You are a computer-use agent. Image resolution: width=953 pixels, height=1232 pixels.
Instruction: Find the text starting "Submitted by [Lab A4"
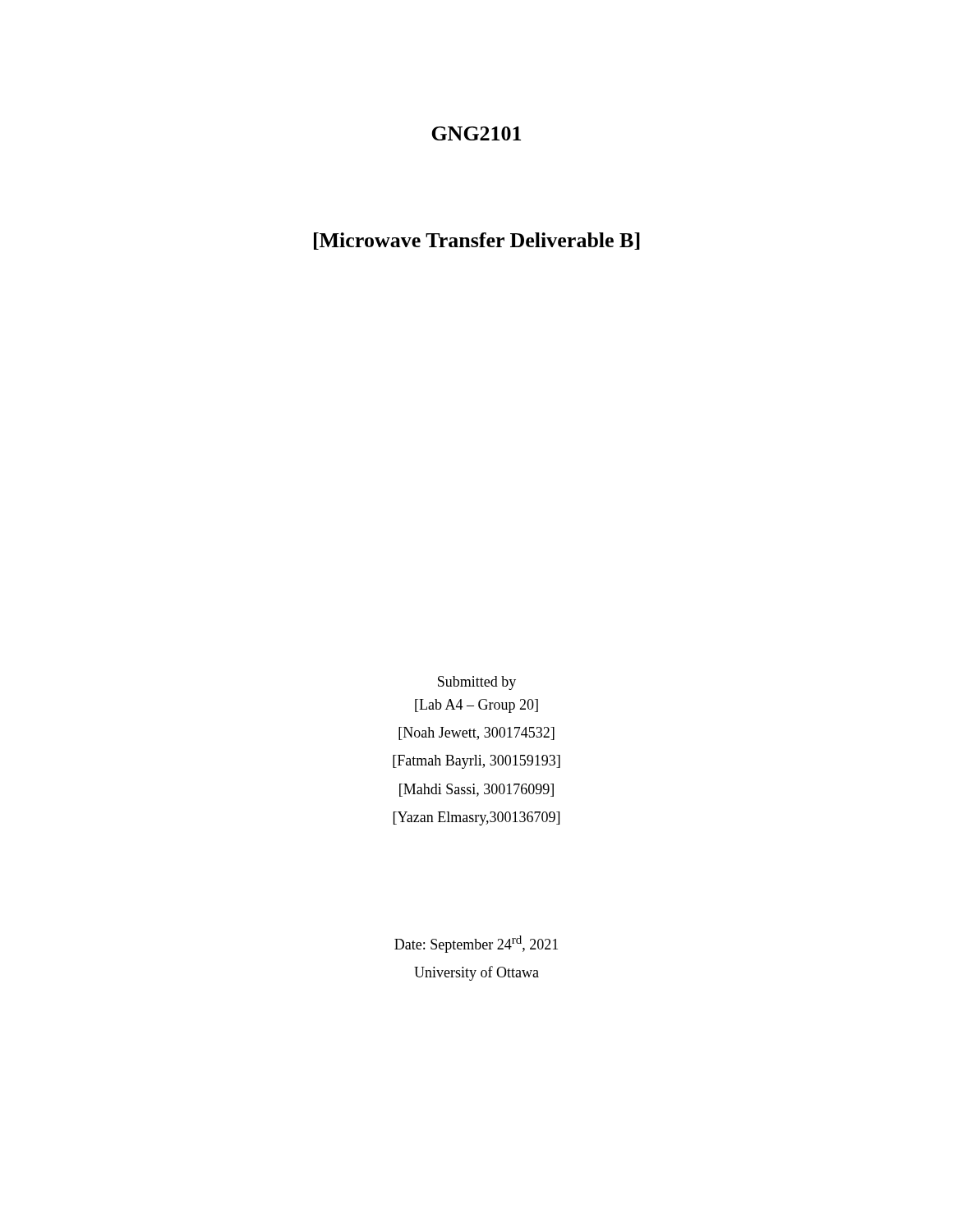[x=476, y=752]
